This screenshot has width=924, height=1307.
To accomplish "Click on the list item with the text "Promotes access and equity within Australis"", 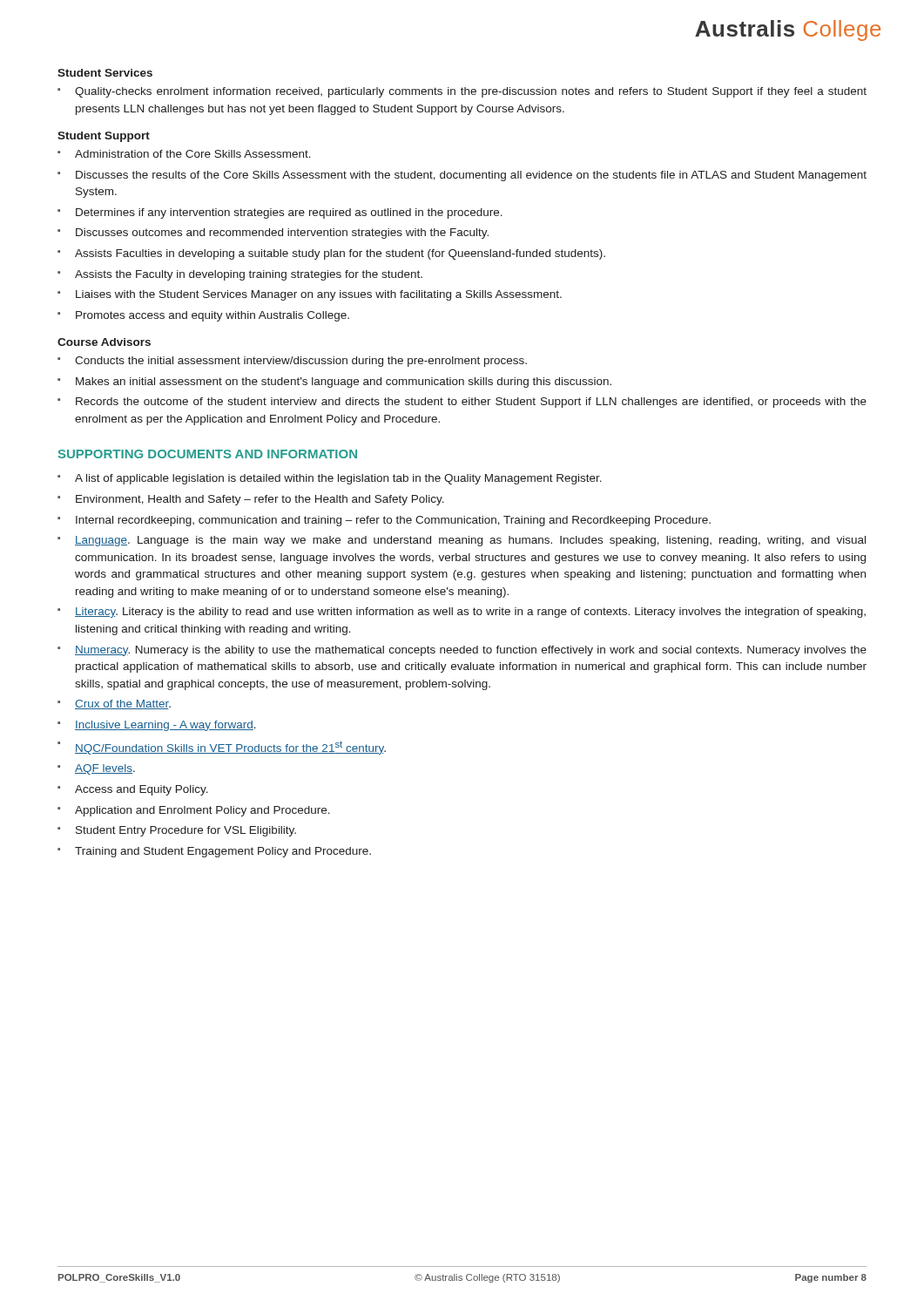I will coord(212,315).
